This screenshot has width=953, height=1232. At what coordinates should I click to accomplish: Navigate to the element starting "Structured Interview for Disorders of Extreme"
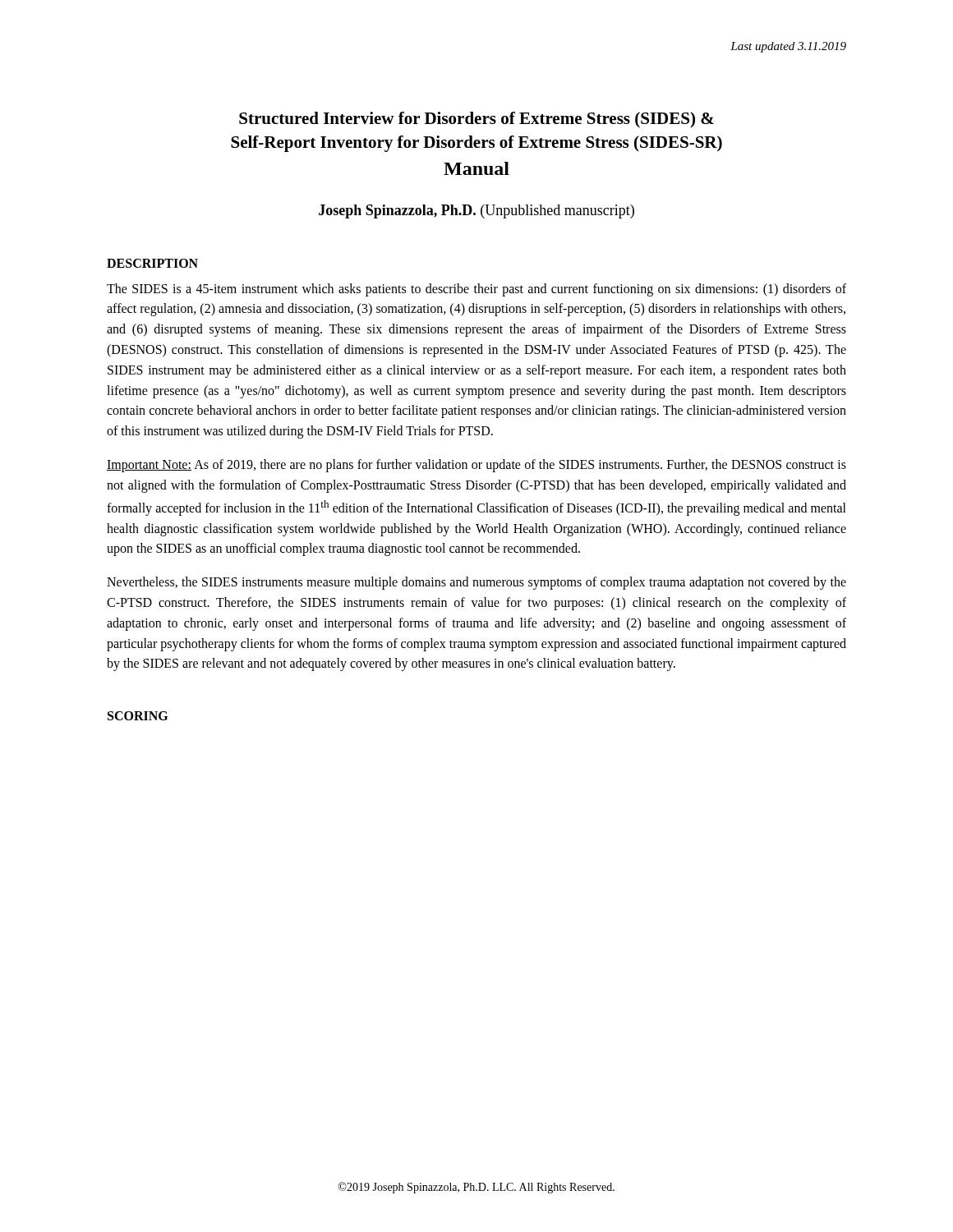pos(476,144)
